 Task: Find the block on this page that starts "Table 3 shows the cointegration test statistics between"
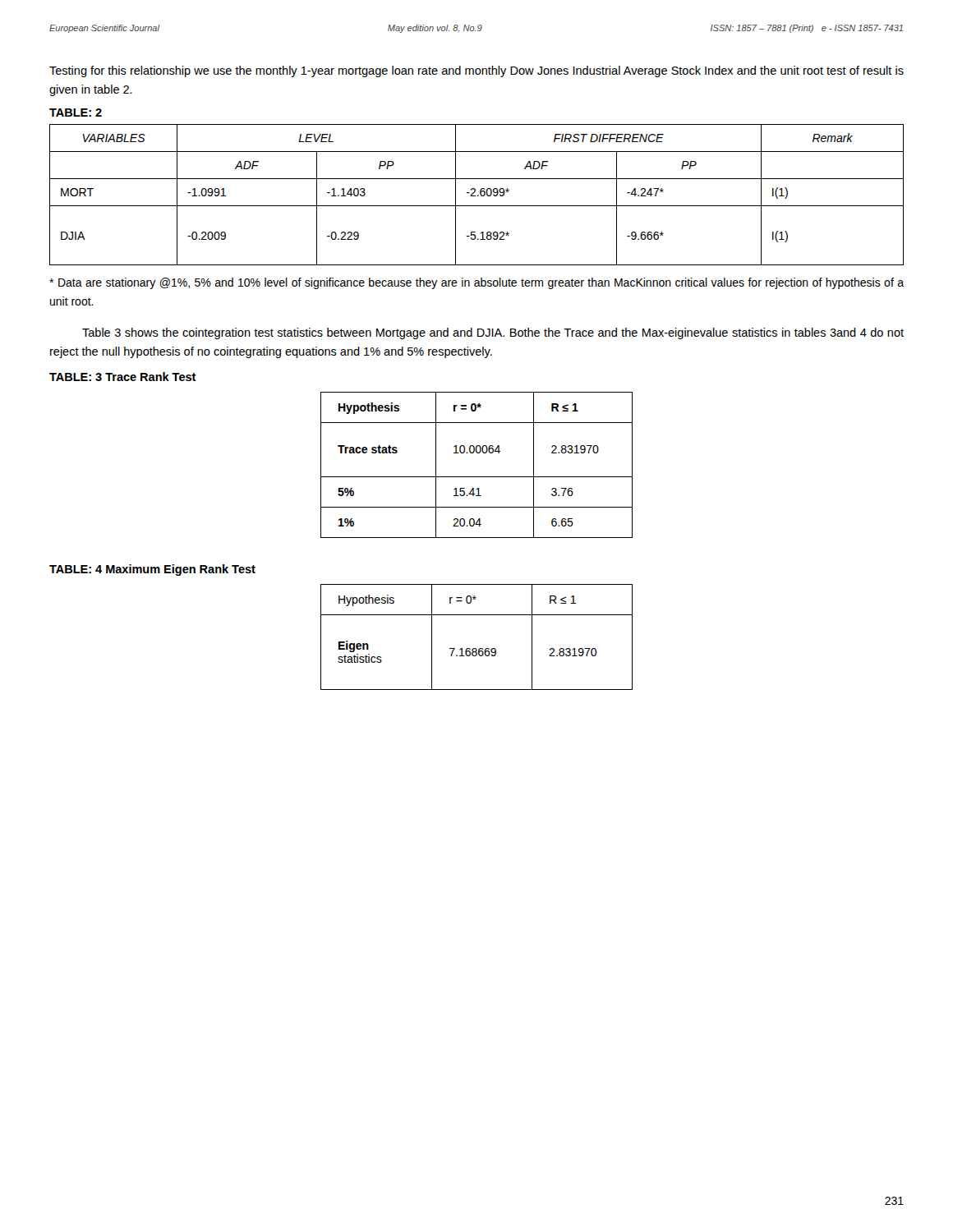476,342
